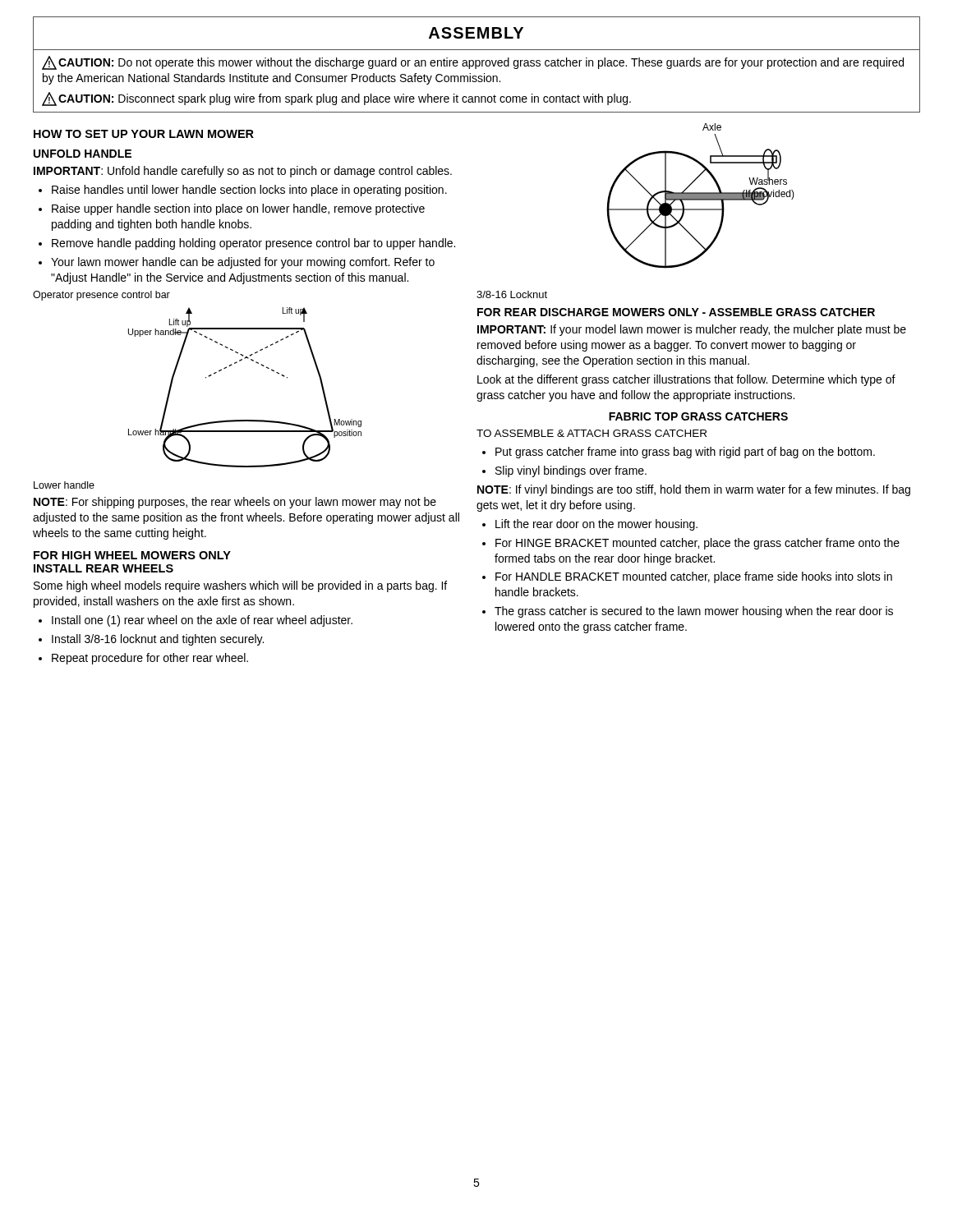The image size is (953, 1232).
Task: Click on the text starting "Raise handles until lower handle"
Action: coord(249,190)
